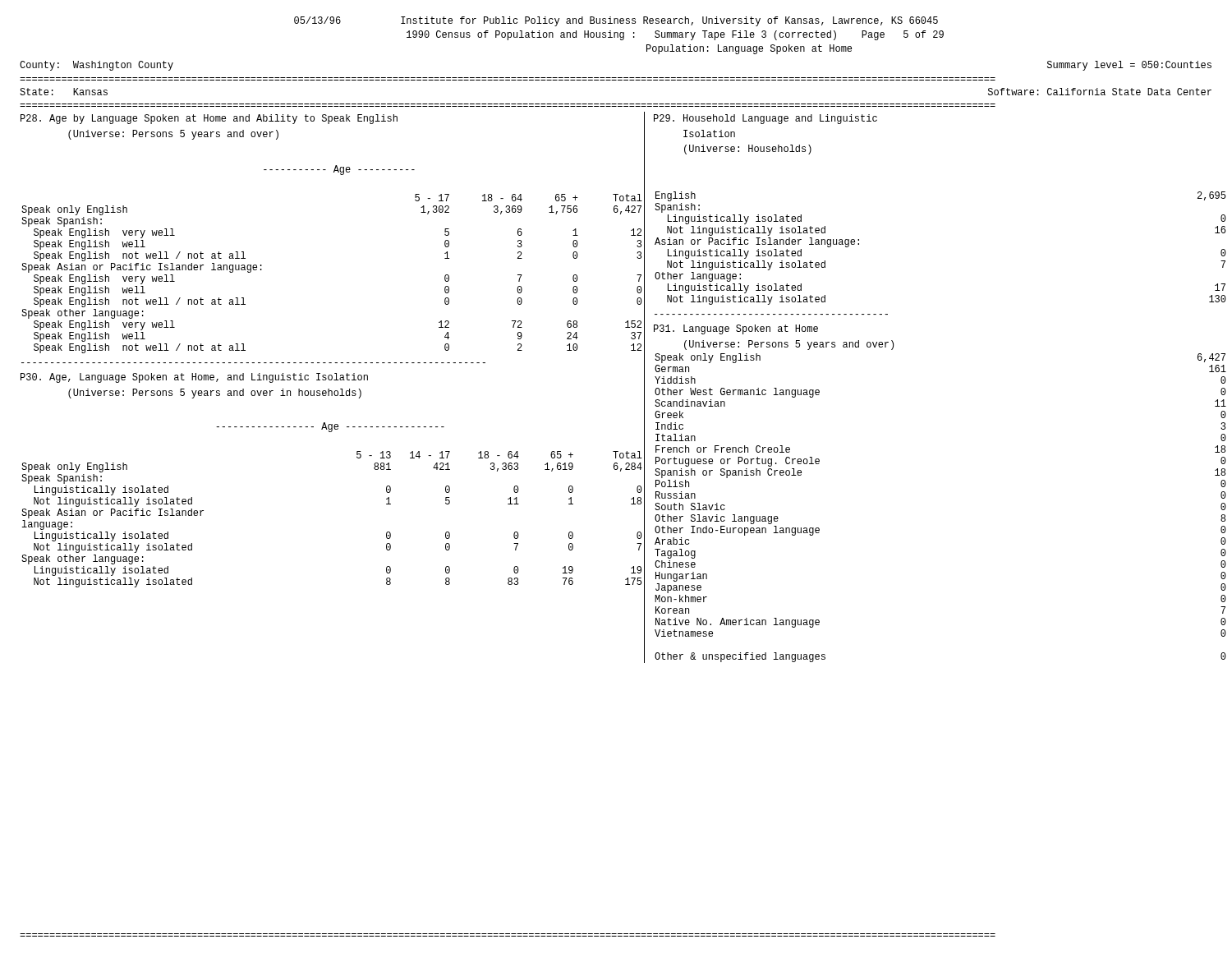
Task: Find the text starting "Summary level = 050:Counties"
Action: pyautogui.click(x=1129, y=66)
